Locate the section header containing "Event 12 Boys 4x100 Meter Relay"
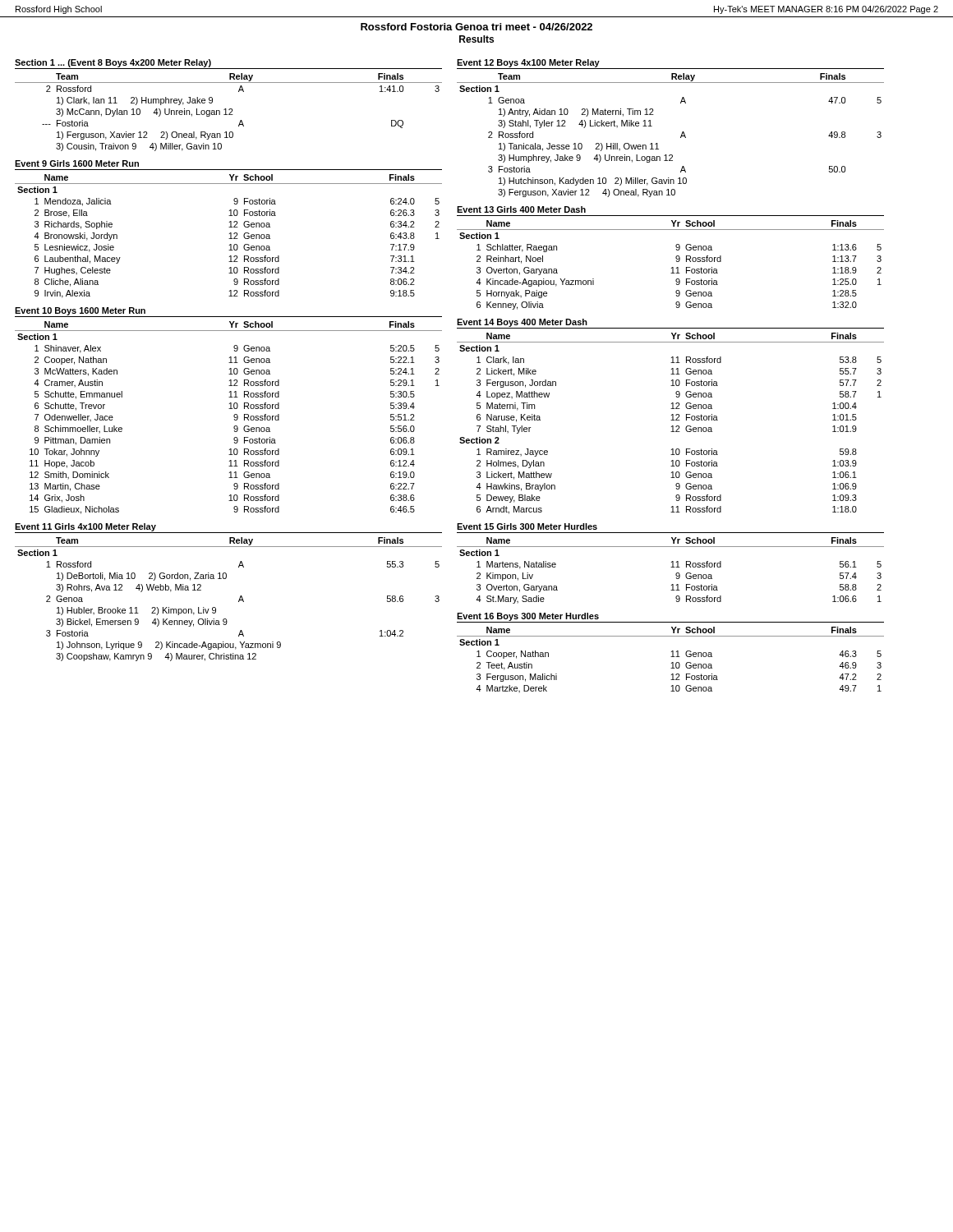953x1232 pixels. point(528,62)
